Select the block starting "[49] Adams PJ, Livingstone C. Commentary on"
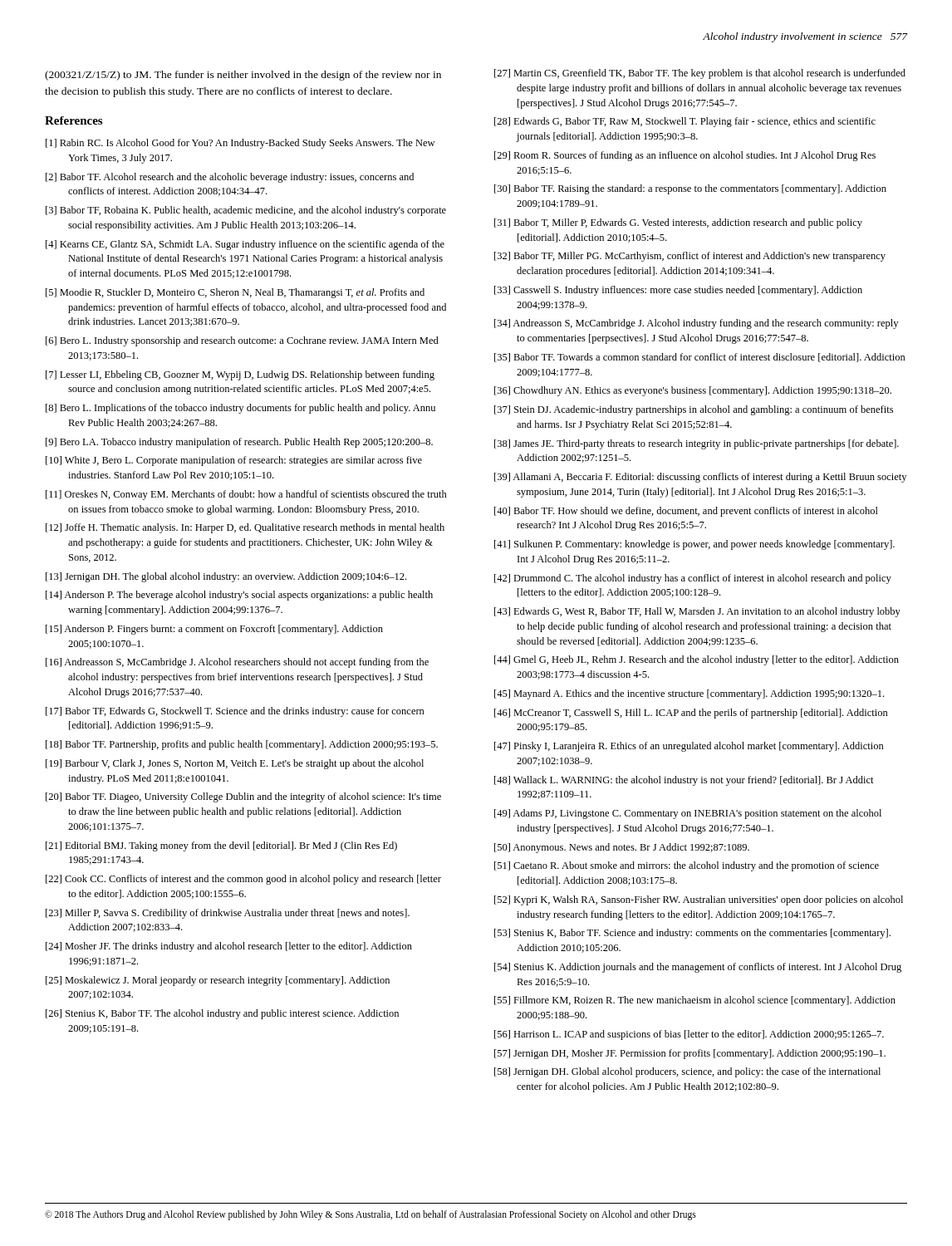 coord(688,821)
